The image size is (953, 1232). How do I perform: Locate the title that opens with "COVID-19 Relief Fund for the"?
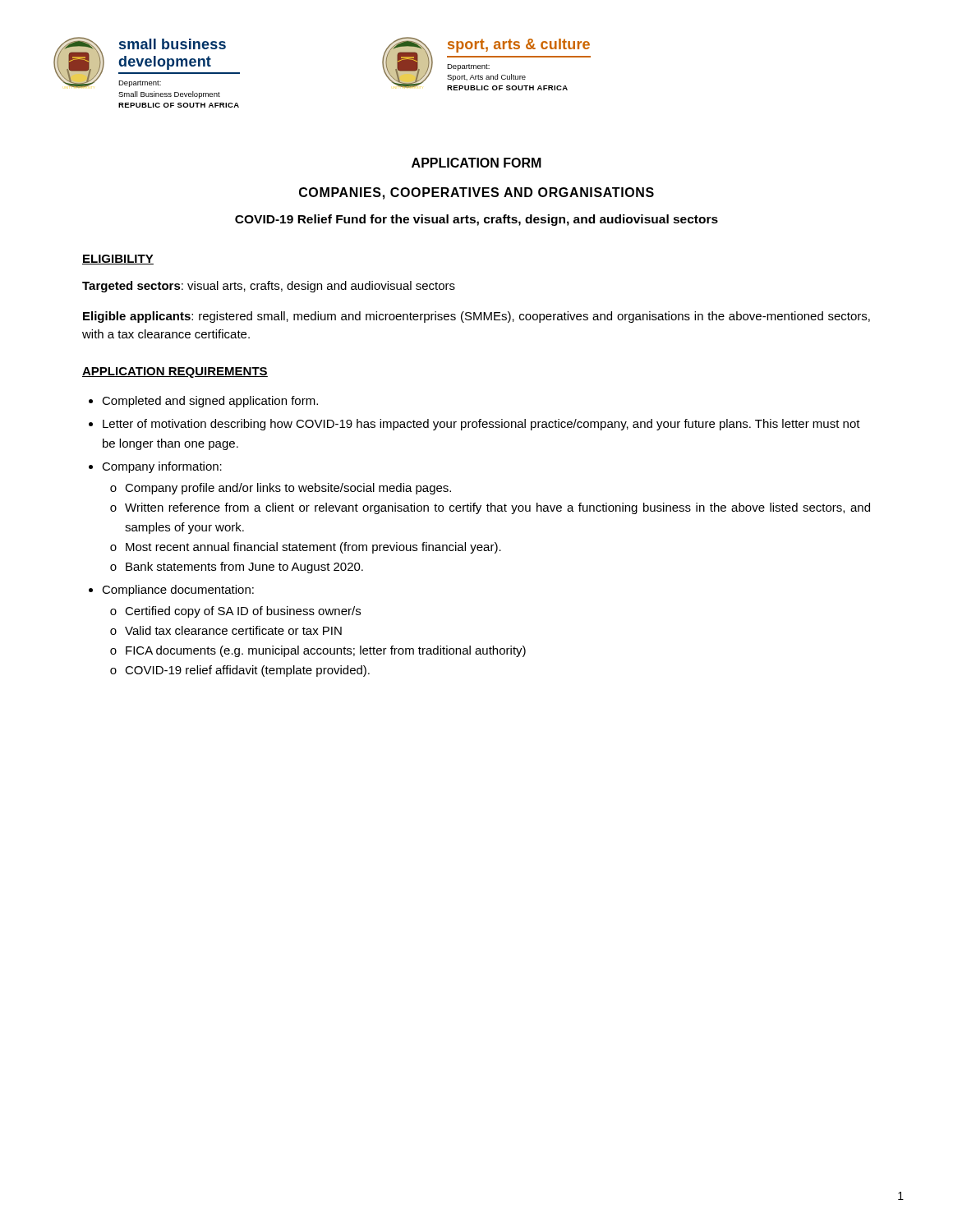pos(476,219)
